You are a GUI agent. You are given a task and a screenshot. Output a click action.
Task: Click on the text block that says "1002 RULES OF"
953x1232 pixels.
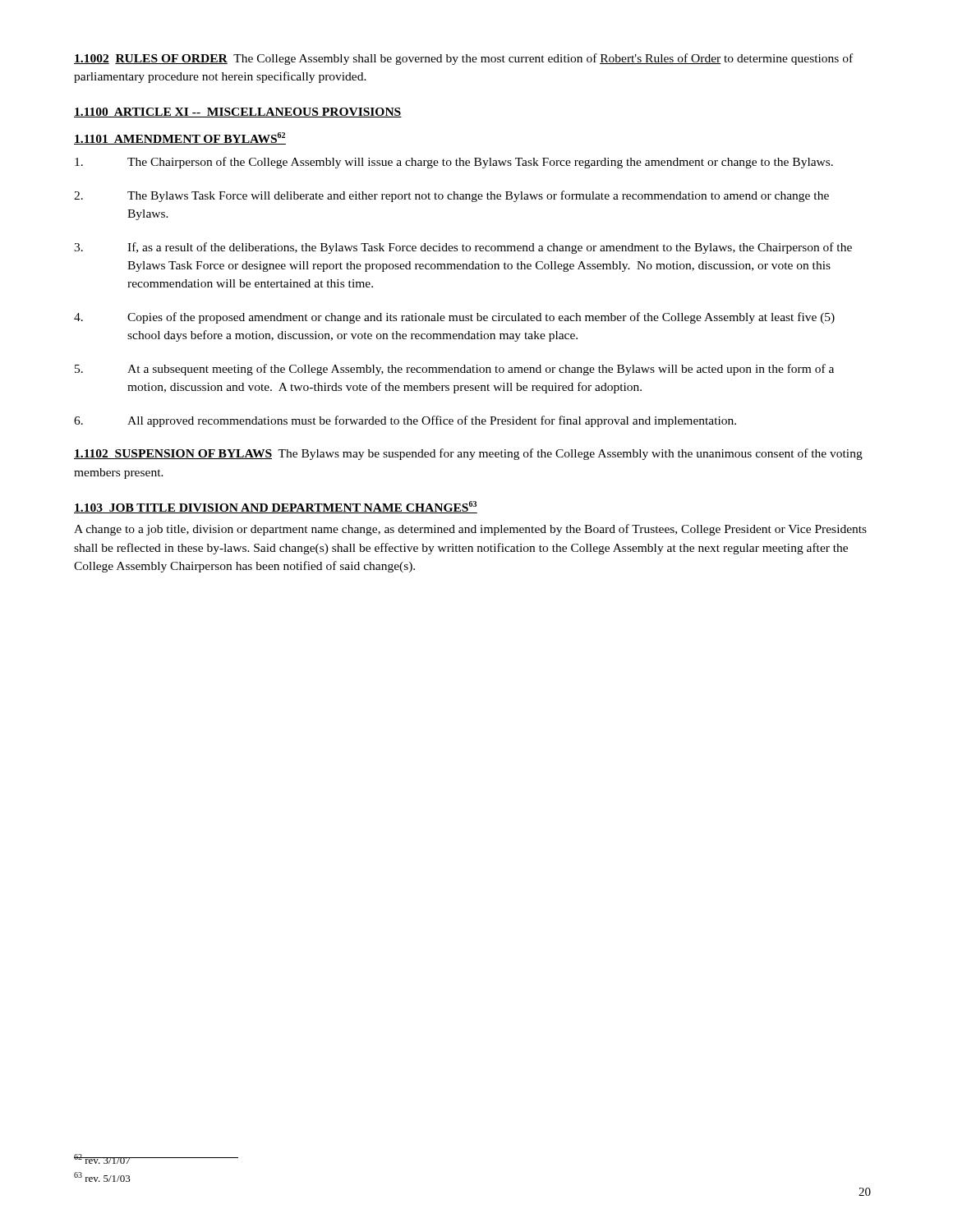pyautogui.click(x=463, y=67)
